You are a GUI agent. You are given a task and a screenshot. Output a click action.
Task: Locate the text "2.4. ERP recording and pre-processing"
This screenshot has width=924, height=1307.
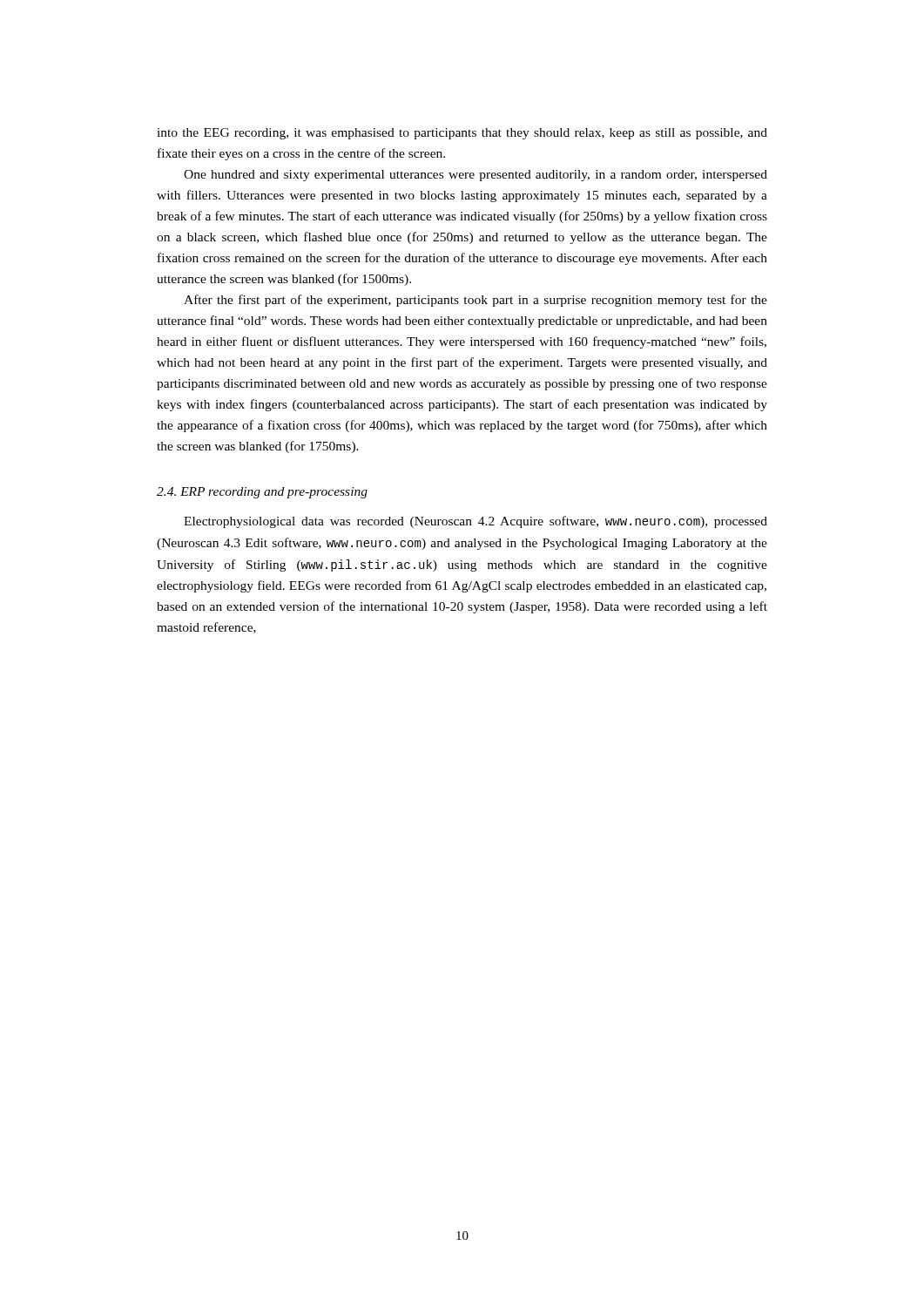(262, 491)
